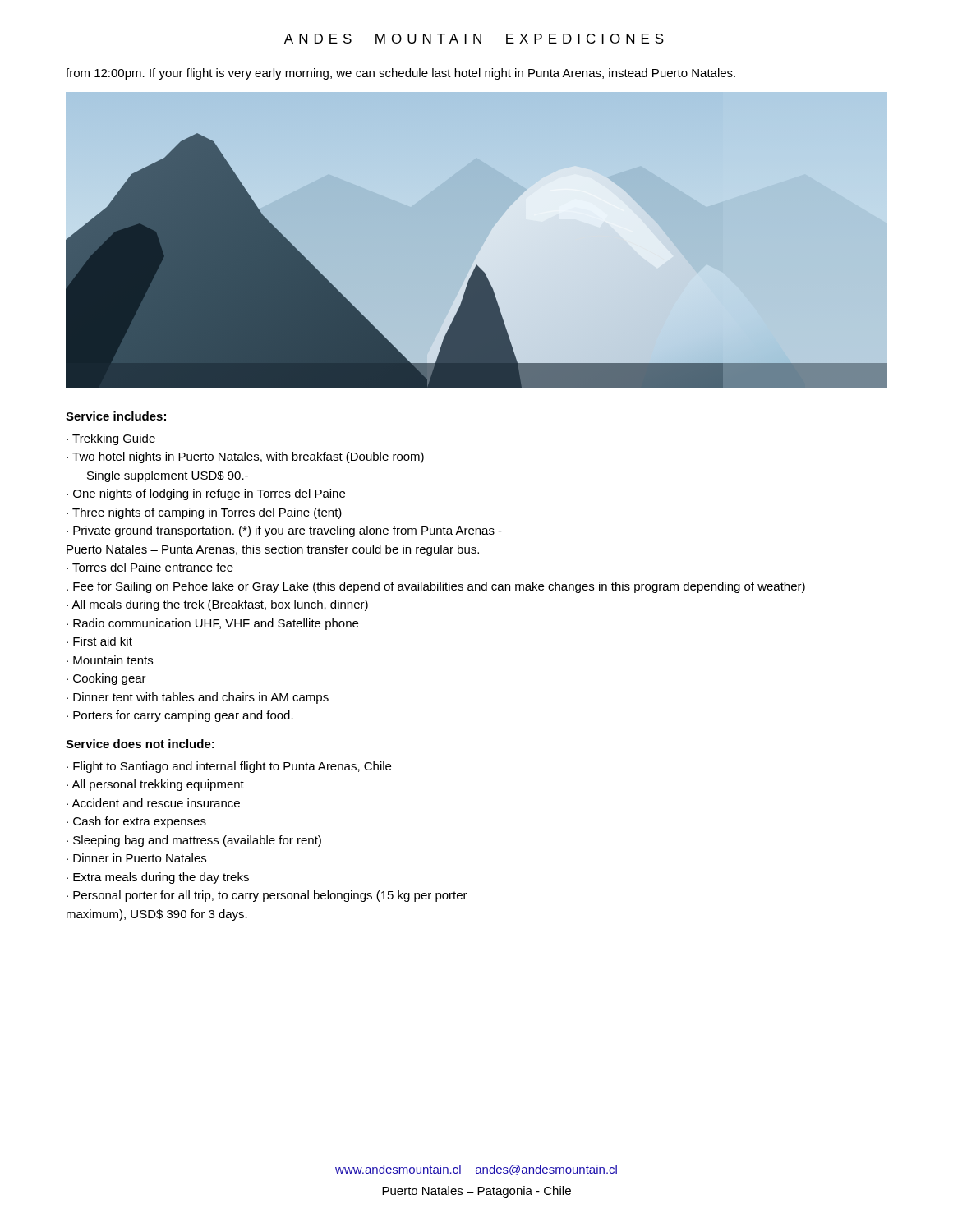Where is the passage that starts "· Porters for carry camping"?
953x1232 pixels.
click(180, 715)
